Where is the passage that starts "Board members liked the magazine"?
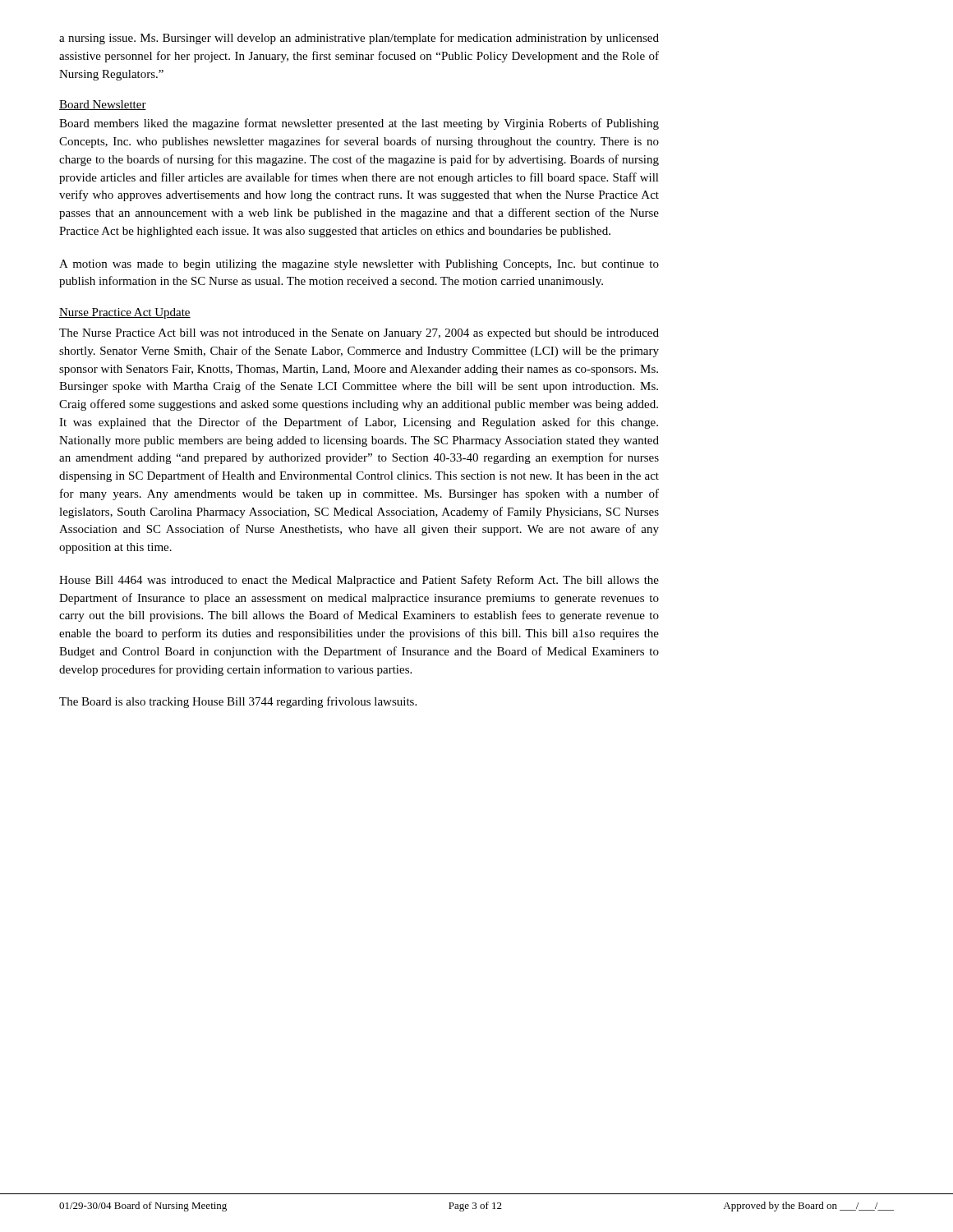Image resolution: width=953 pixels, height=1232 pixels. (x=359, y=178)
